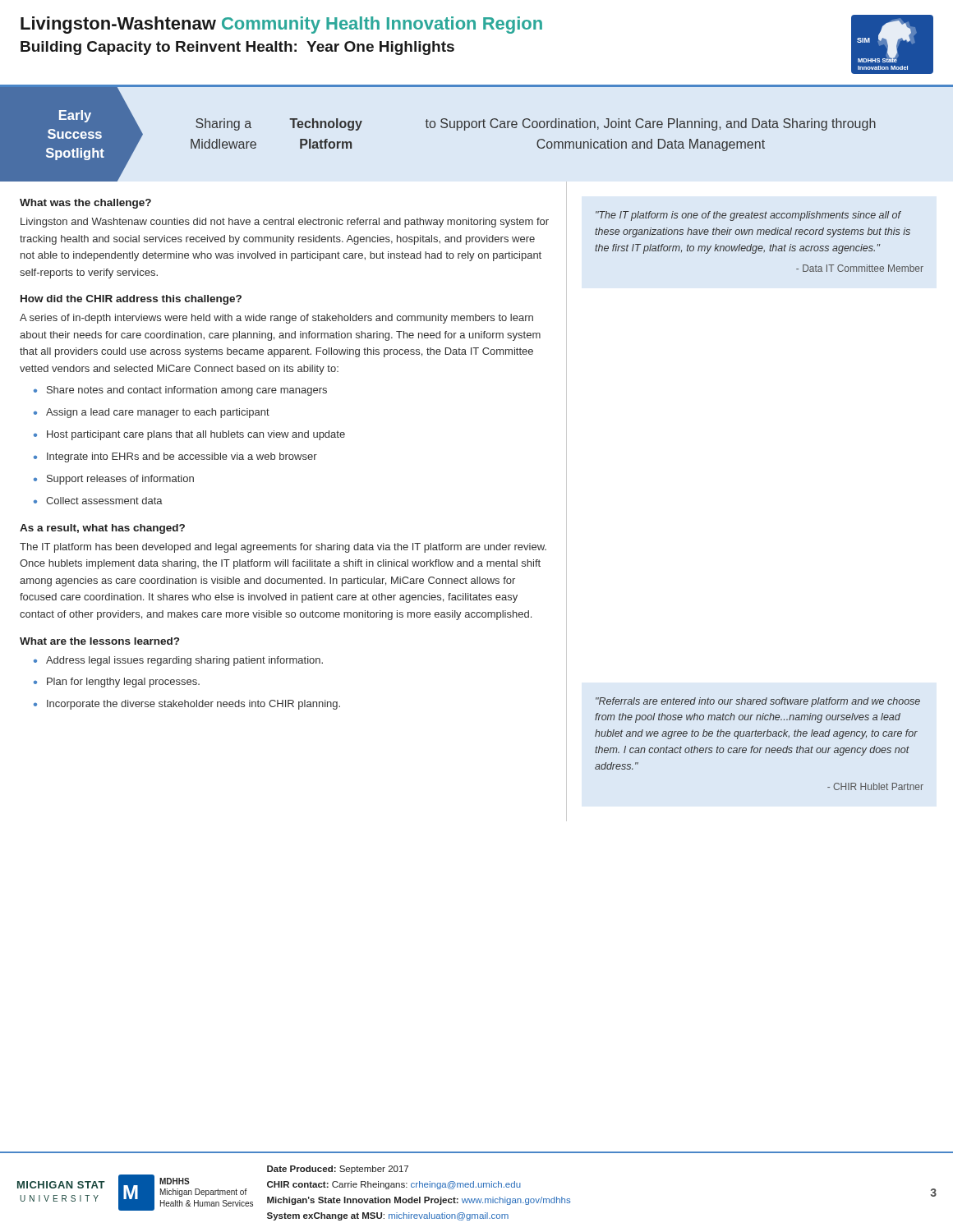Screen dimensions: 1232x953
Task: Find the block on this page that starts "•Host participant care"
Action: point(189,436)
